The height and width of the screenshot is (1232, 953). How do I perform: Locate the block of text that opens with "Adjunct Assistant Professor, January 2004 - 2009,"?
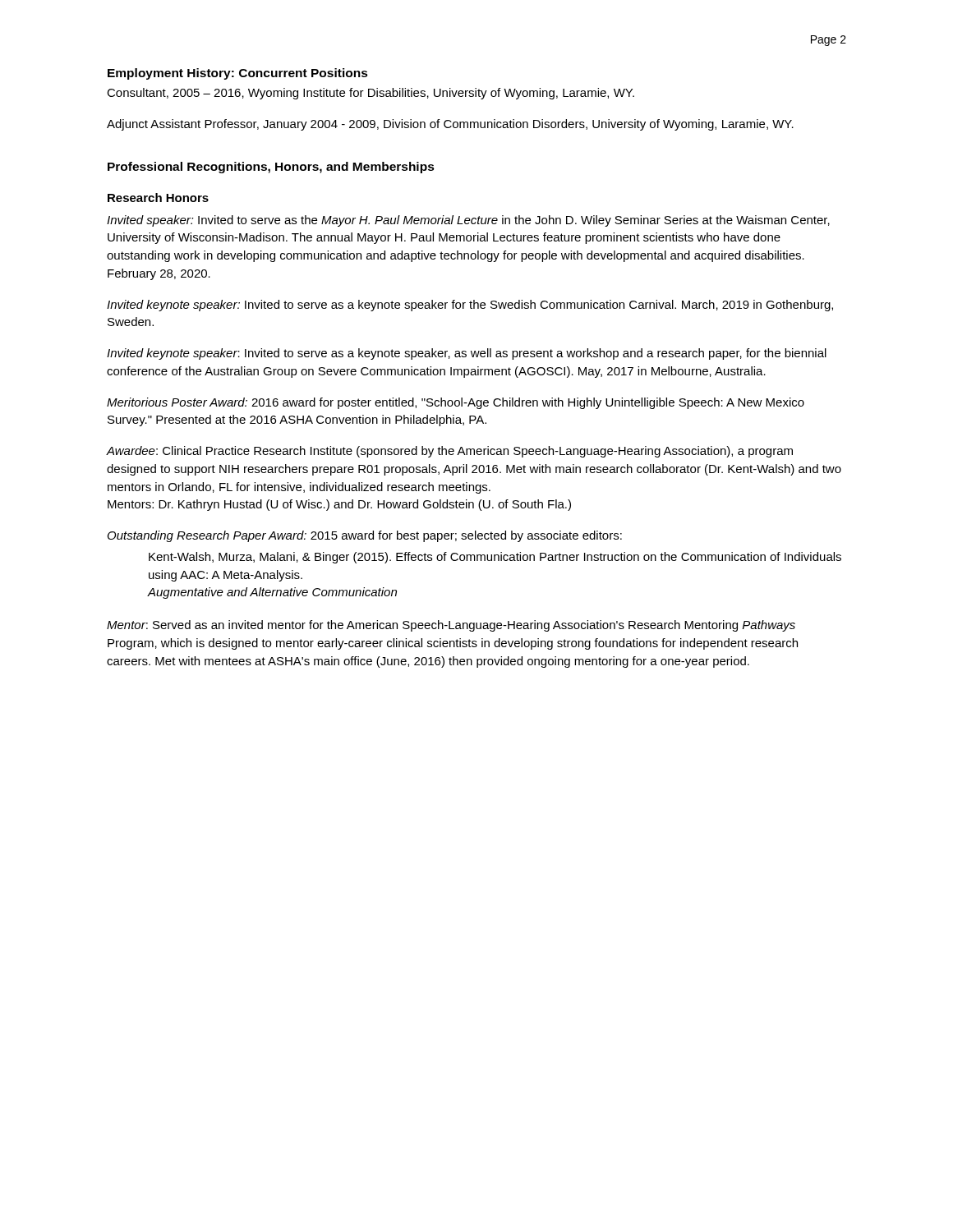[x=450, y=123]
